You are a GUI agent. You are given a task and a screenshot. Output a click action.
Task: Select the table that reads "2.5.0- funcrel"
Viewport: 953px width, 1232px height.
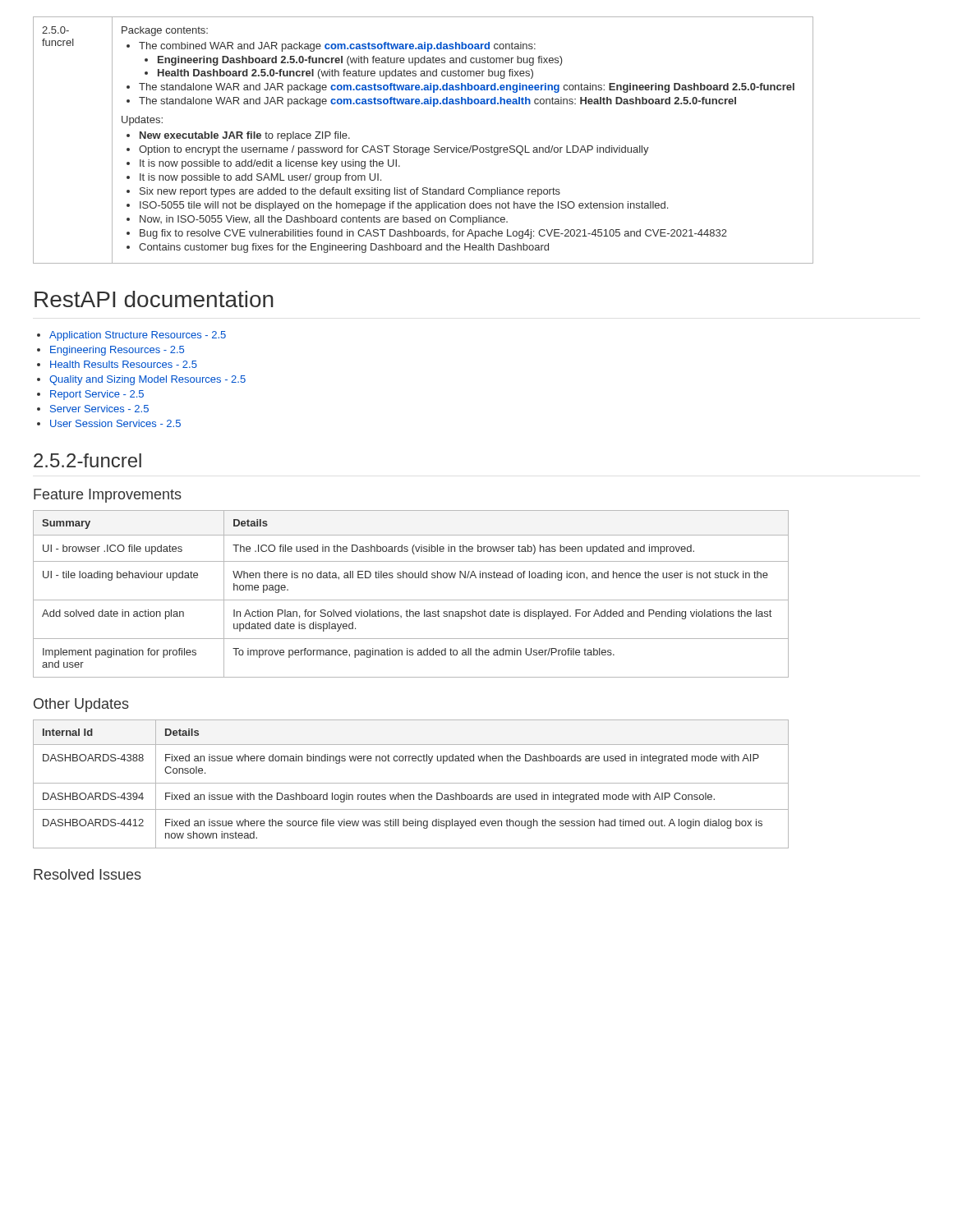[476, 140]
